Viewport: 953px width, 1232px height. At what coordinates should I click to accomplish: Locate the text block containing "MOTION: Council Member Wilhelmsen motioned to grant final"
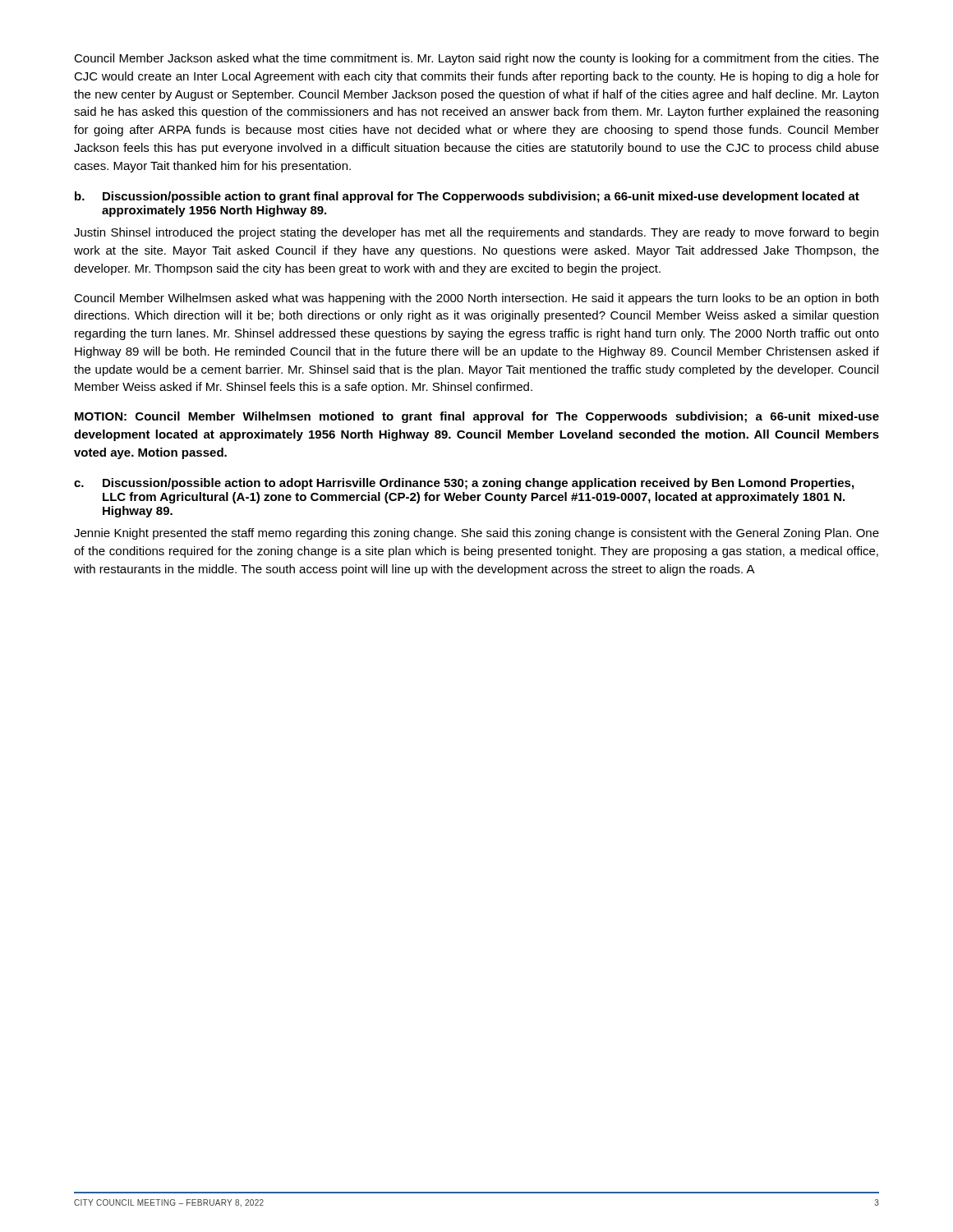(x=476, y=434)
